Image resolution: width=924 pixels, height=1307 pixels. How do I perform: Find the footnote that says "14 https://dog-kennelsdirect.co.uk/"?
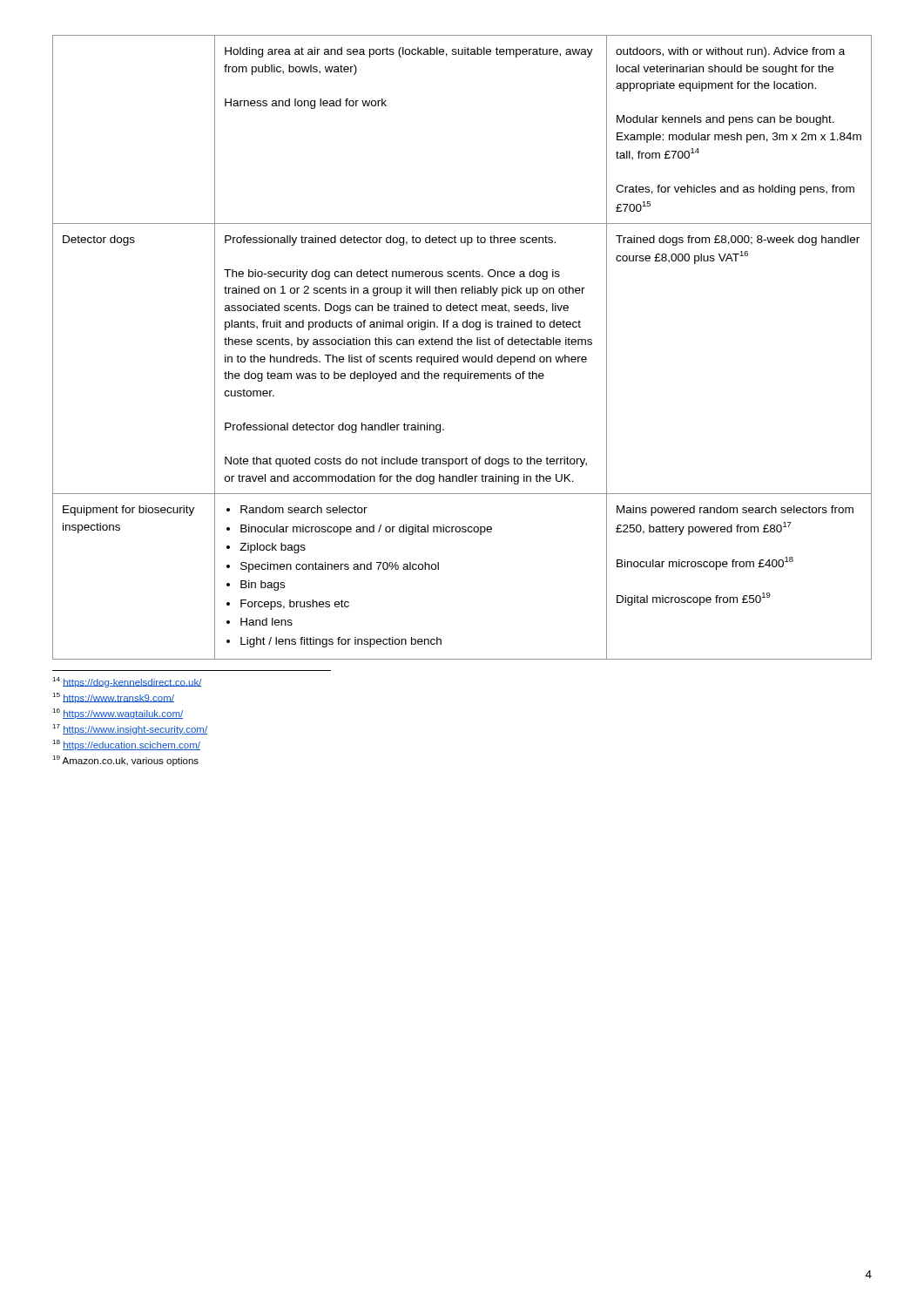tap(127, 681)
